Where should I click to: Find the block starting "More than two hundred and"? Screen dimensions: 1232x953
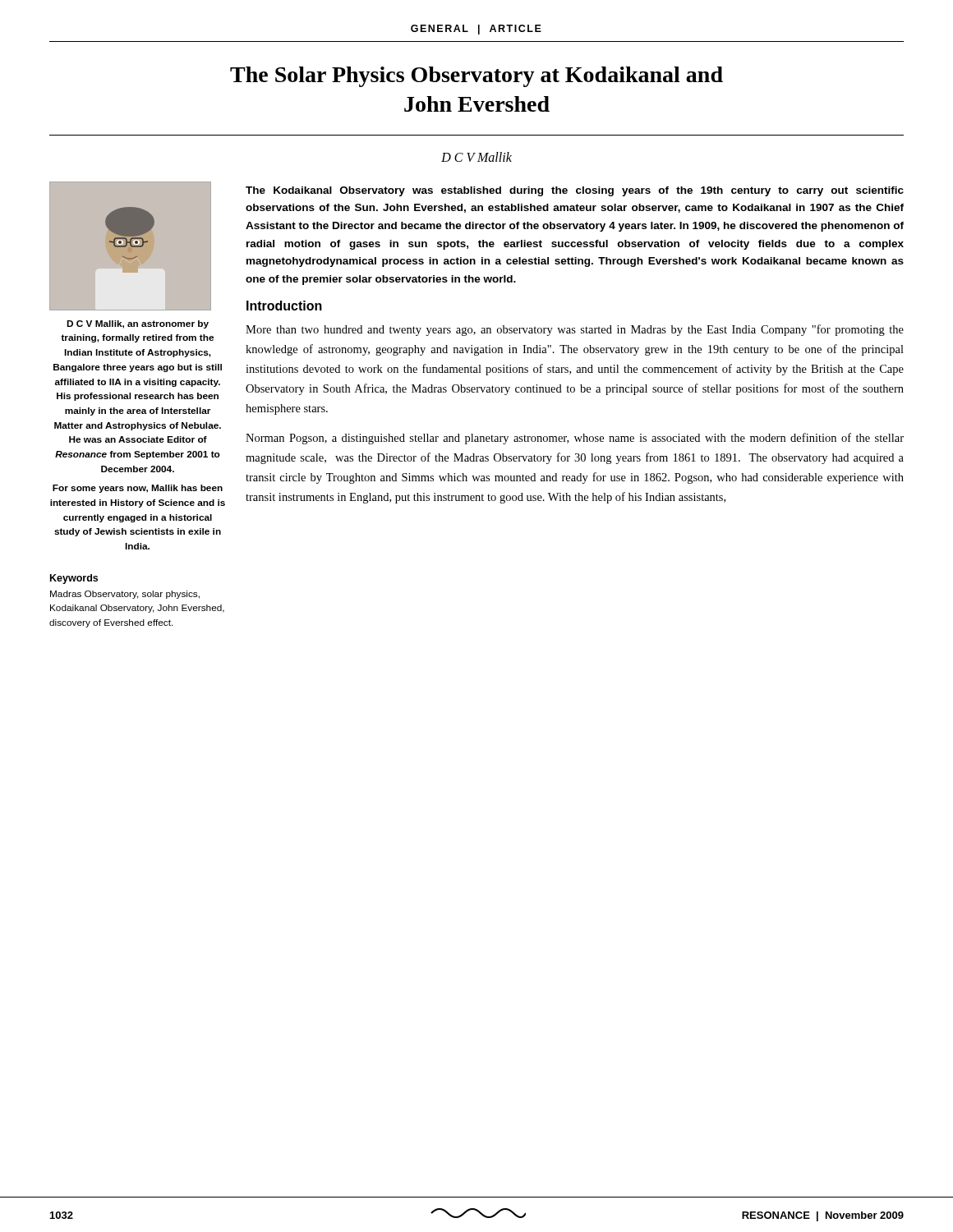point(575,369)
